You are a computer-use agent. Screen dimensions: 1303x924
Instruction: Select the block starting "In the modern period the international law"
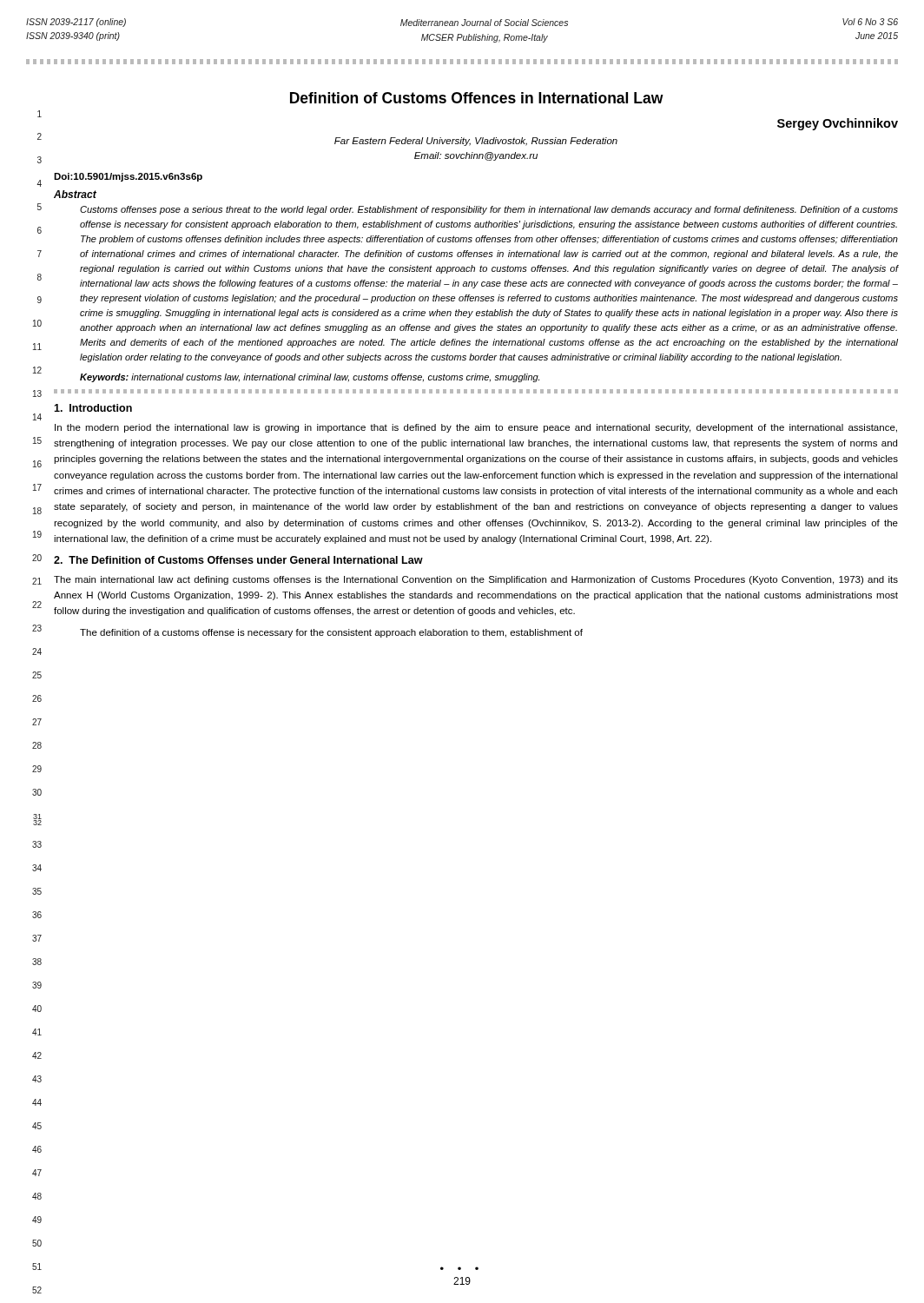[x=476, y=483]
